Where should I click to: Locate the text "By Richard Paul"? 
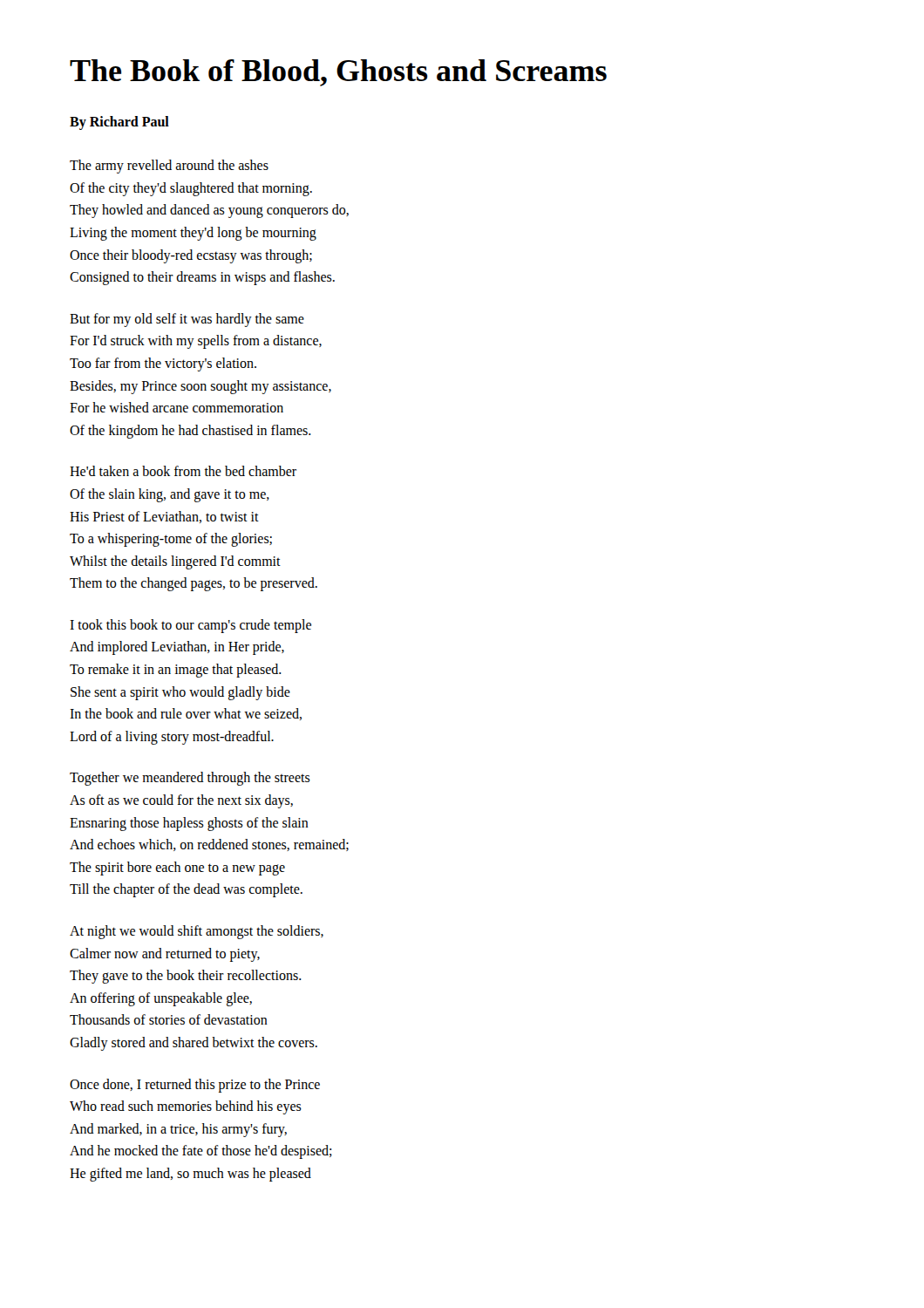pyautogui.click(x=119, y=122)
